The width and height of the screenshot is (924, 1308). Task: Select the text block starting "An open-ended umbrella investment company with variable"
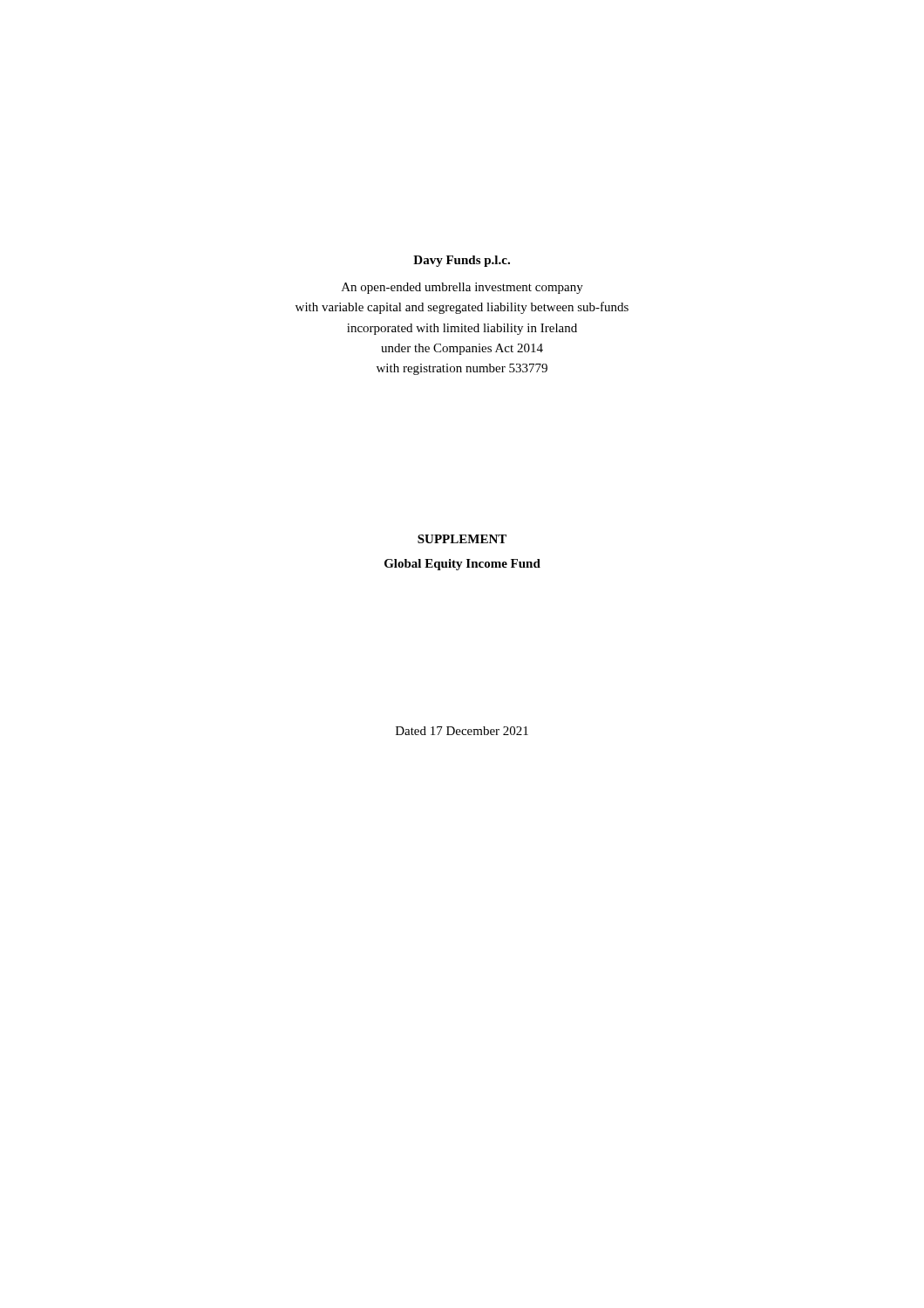(462, 327)
